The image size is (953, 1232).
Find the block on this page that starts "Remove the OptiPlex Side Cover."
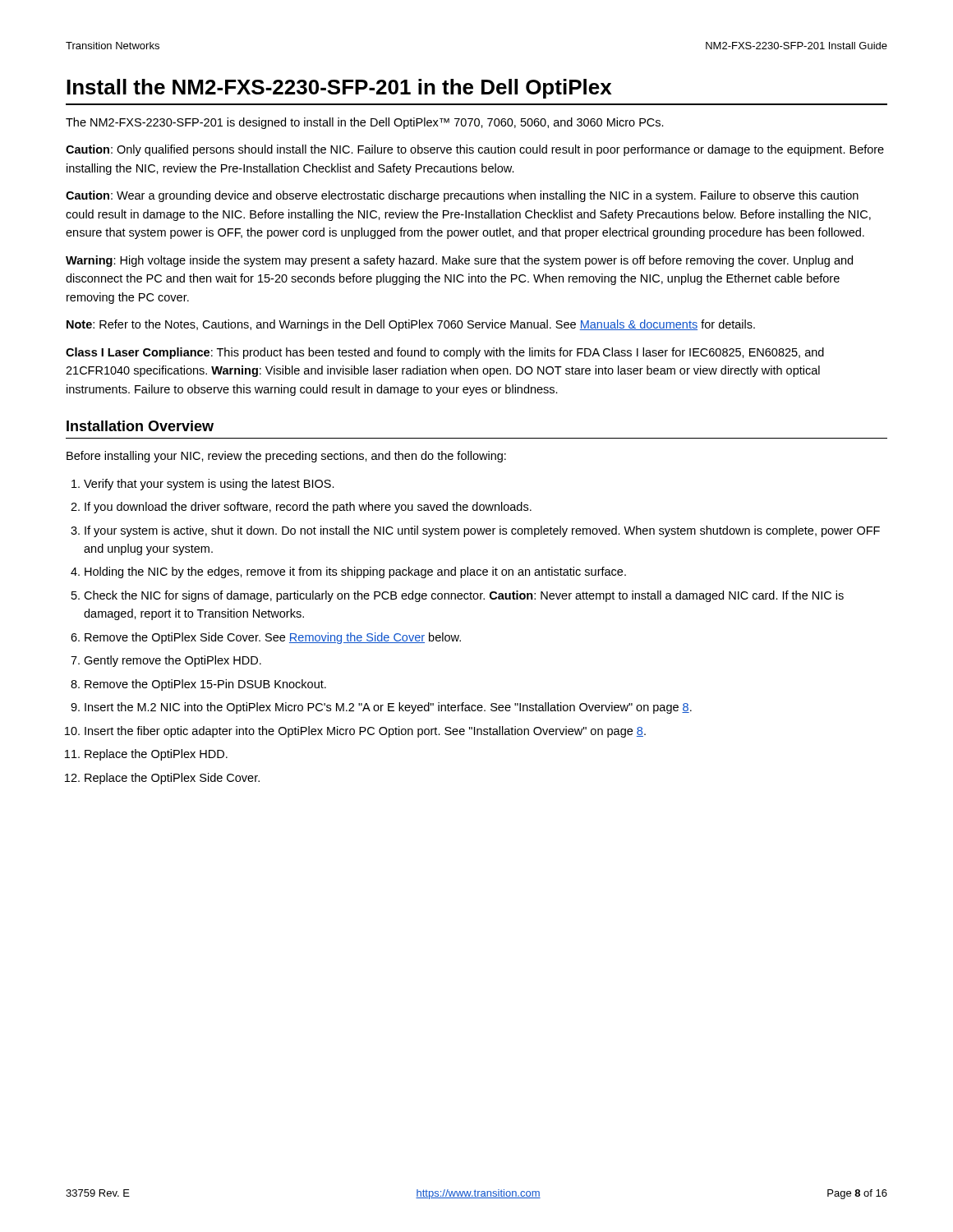pyautogui.click(x=273, y=637)
